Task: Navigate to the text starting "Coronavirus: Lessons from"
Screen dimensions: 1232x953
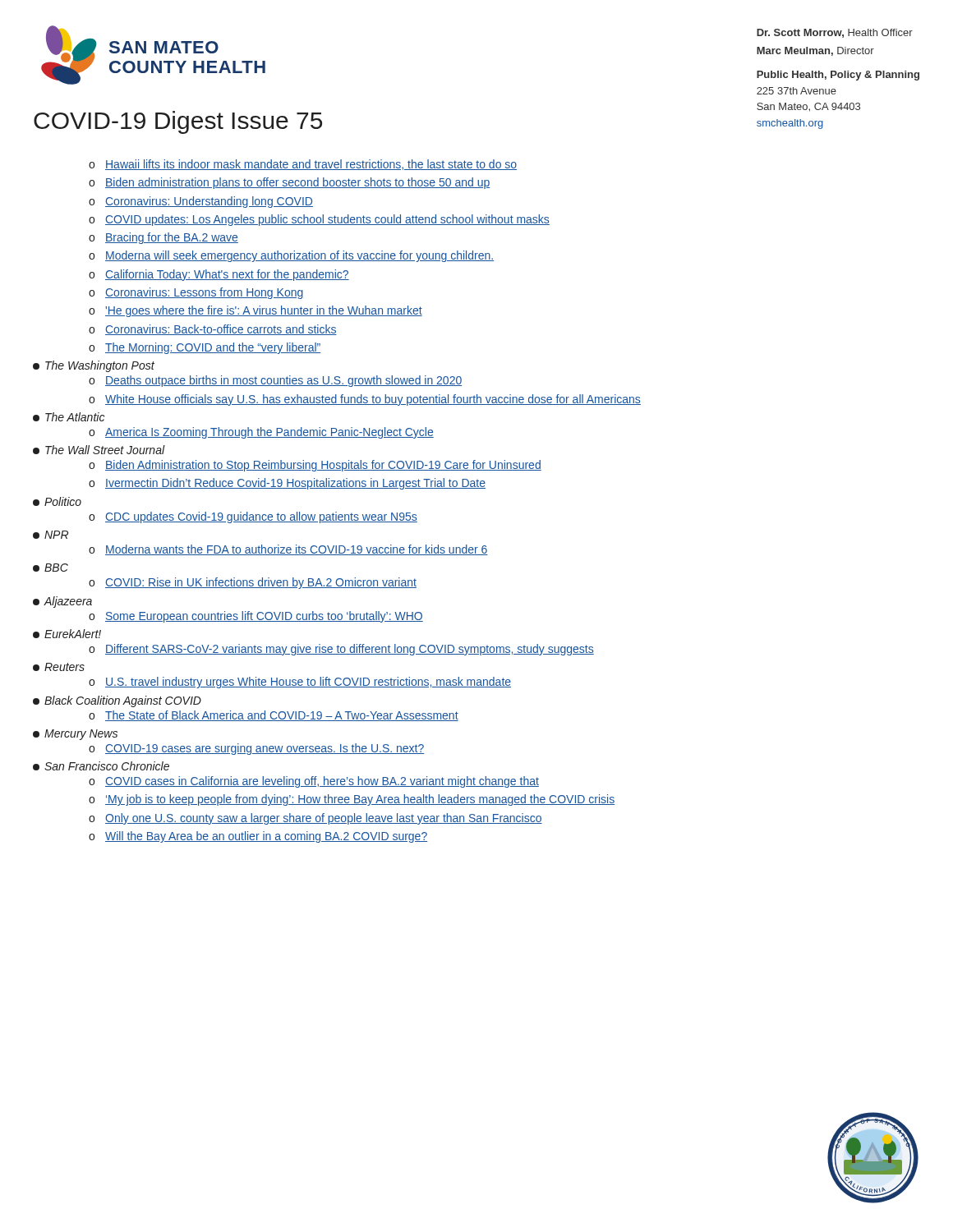Action: pos(204,292)
